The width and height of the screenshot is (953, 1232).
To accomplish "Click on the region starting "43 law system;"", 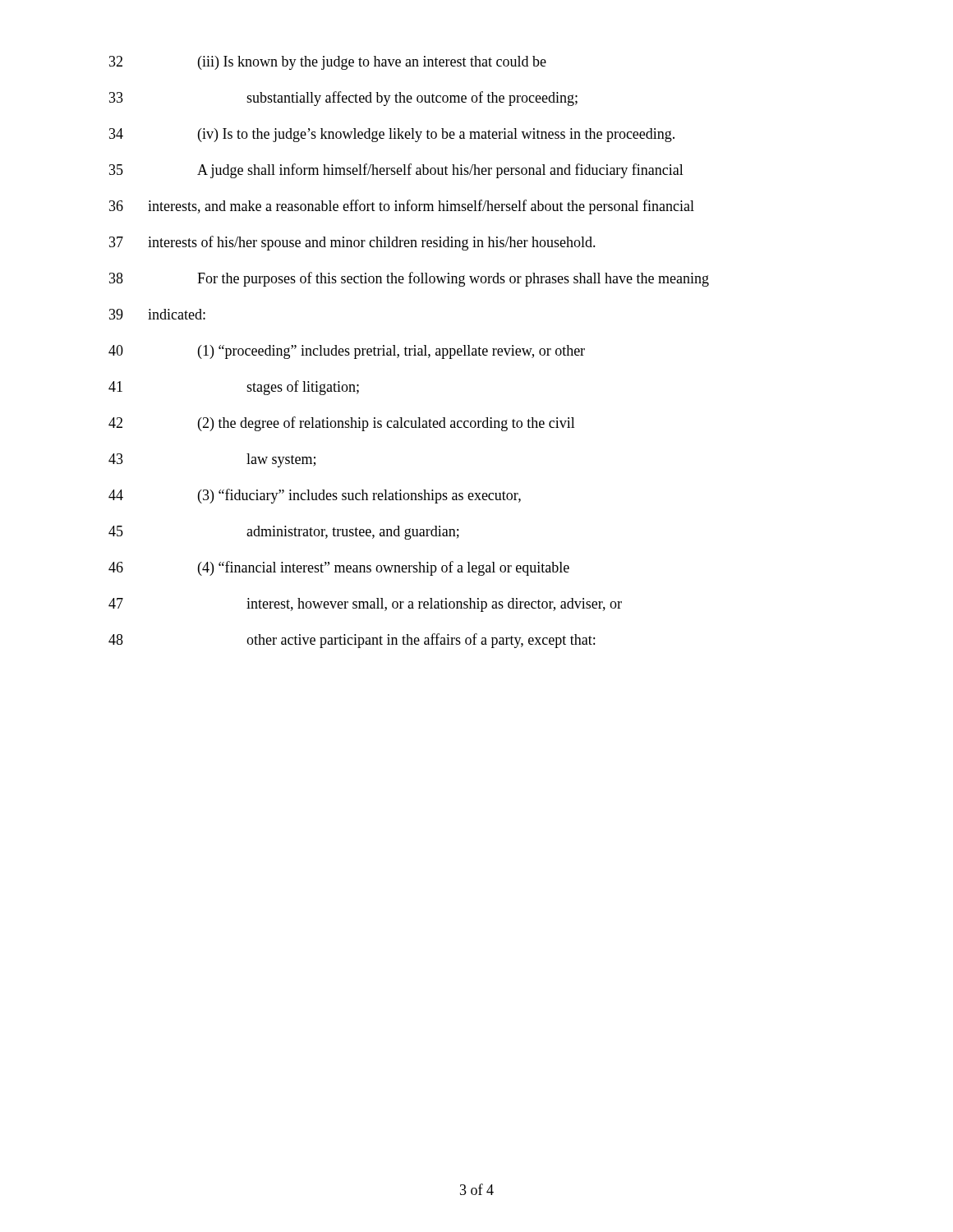I will 113,460.
